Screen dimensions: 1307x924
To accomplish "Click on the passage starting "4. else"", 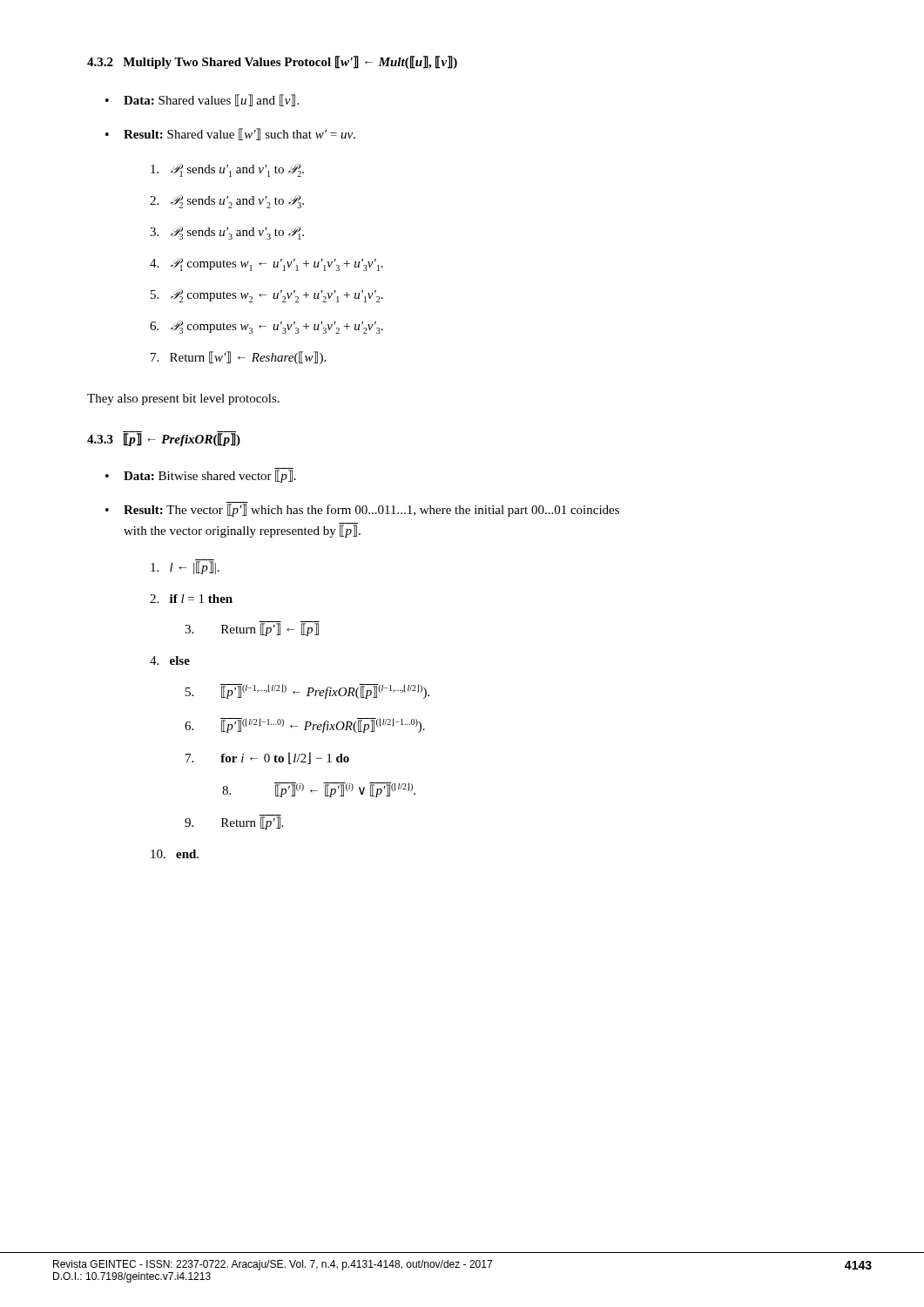I will pos(170,660).
